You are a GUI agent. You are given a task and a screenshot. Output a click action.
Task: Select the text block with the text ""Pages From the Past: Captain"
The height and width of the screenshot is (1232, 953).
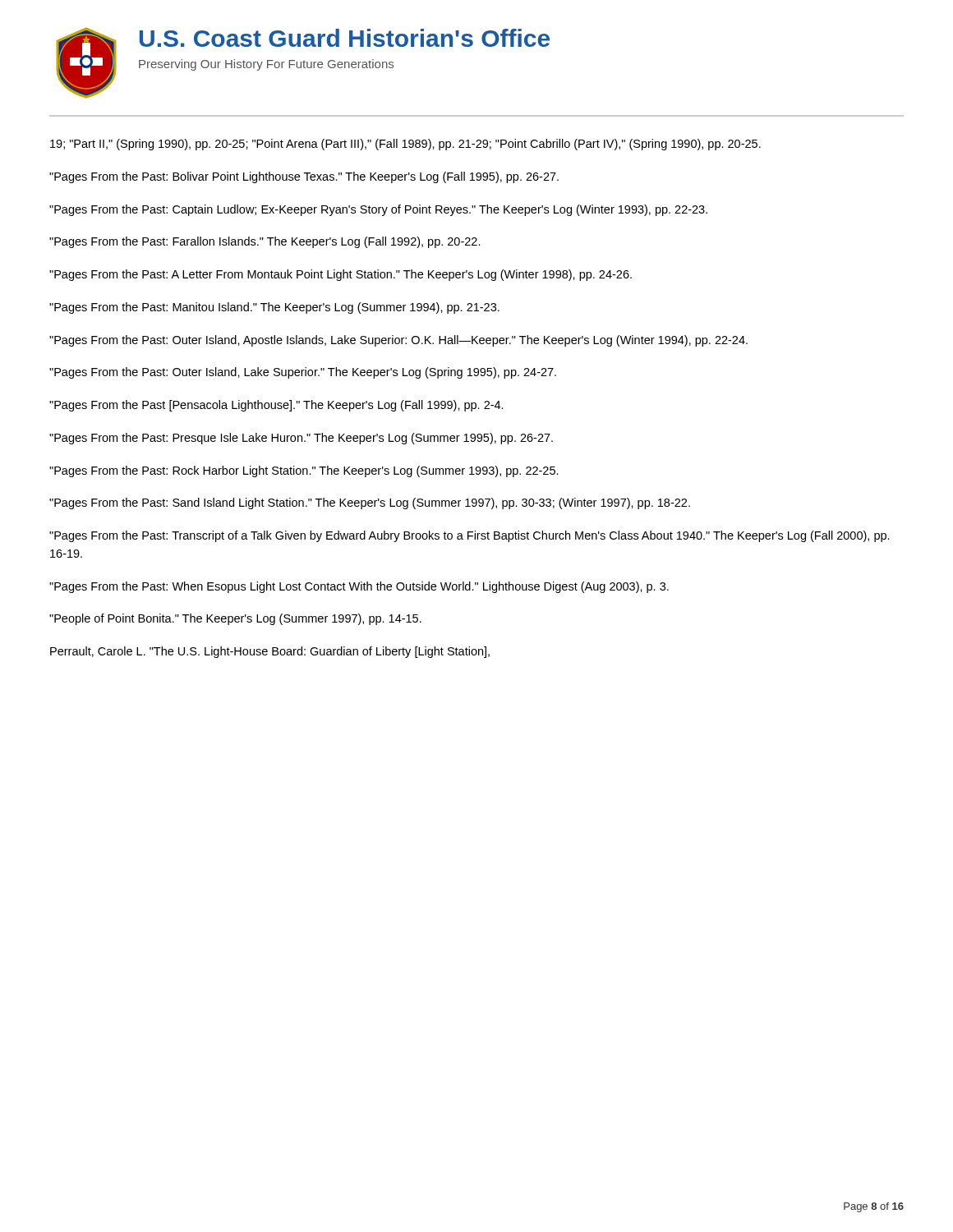pyautogui.click(x=379, y=209)
